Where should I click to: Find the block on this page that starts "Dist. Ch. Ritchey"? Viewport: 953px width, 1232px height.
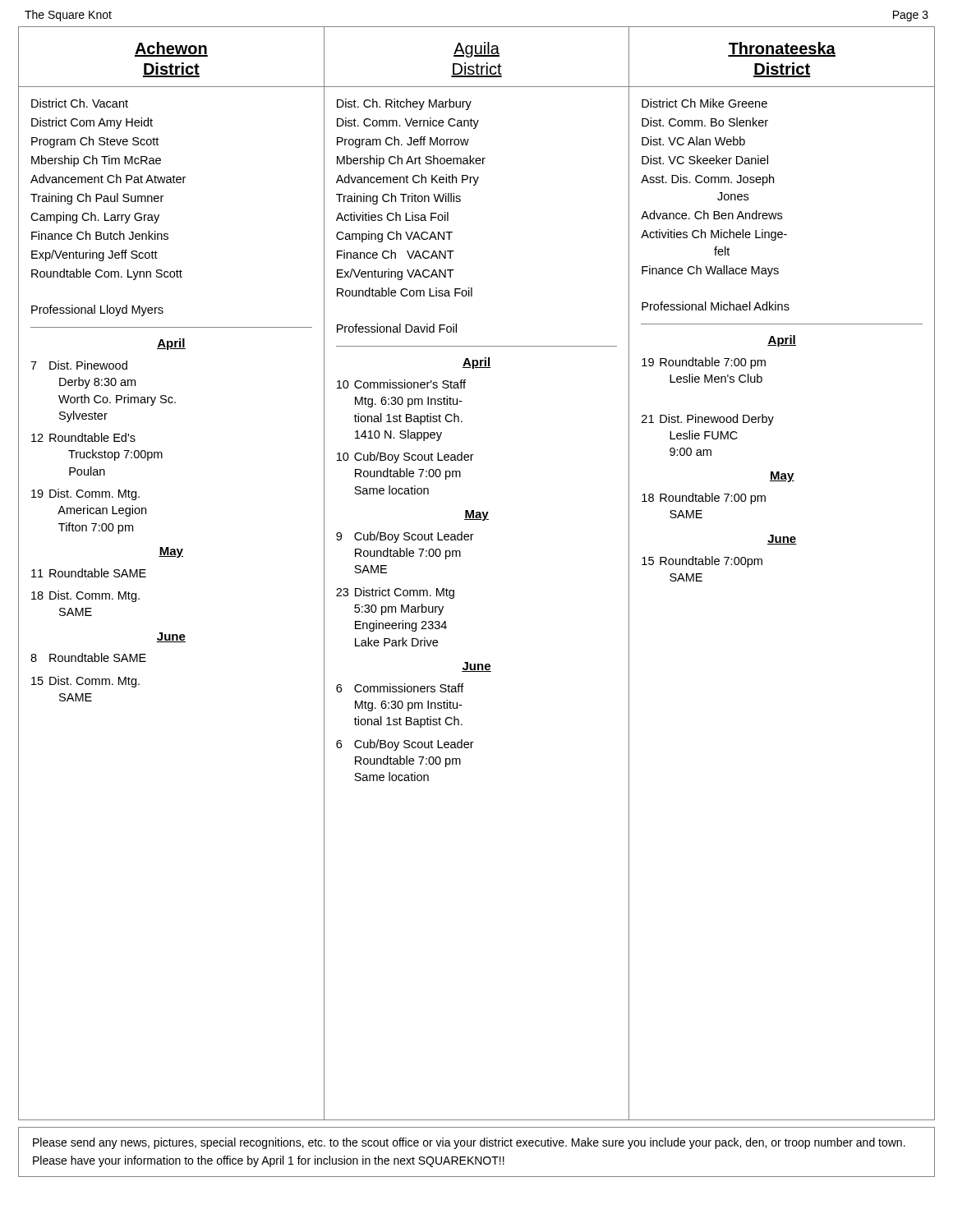click(404, 104)
